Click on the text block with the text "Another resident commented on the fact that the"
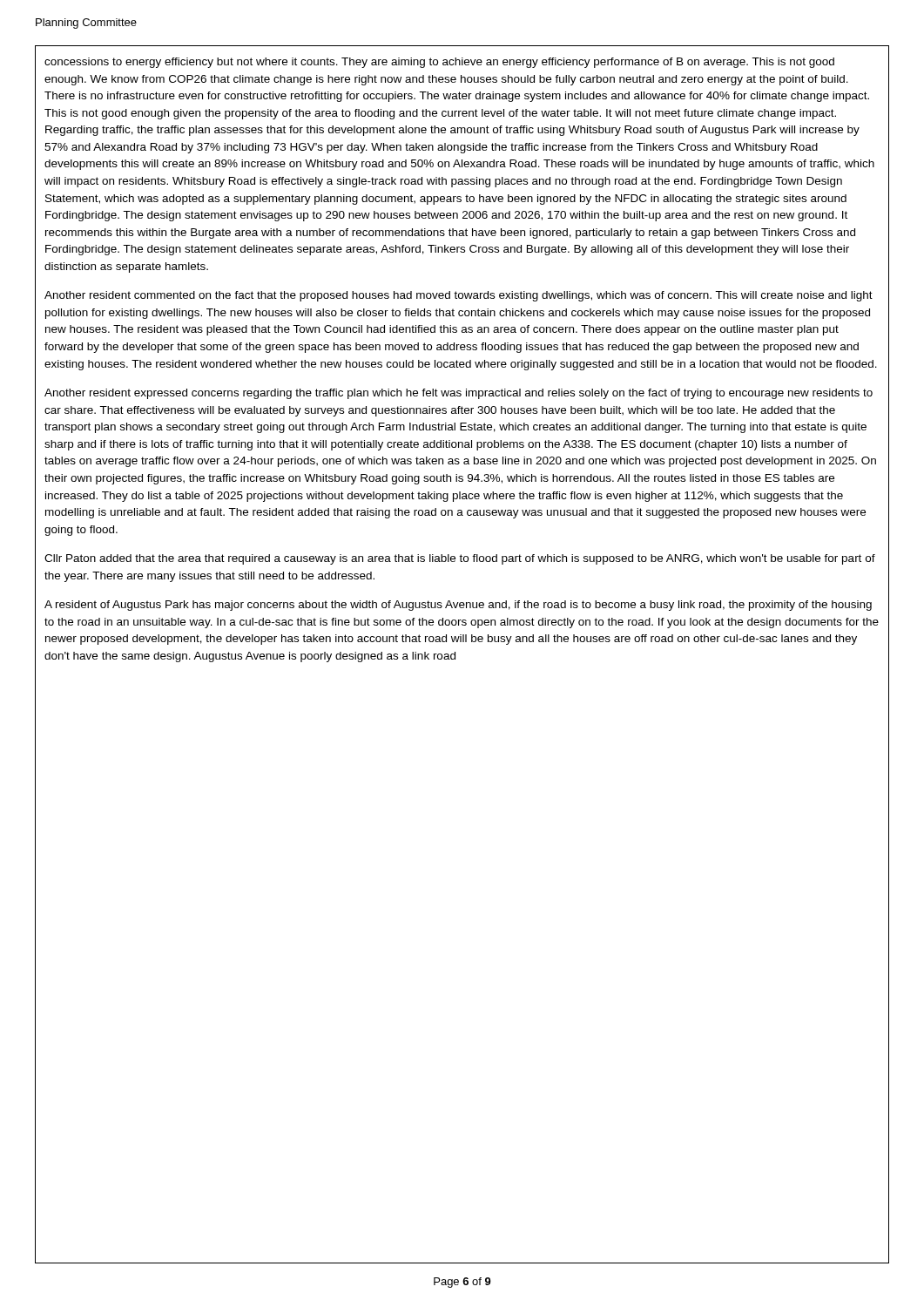This screenshot has height=1307, width=924. pyautogui.click(x=461, y=329)
